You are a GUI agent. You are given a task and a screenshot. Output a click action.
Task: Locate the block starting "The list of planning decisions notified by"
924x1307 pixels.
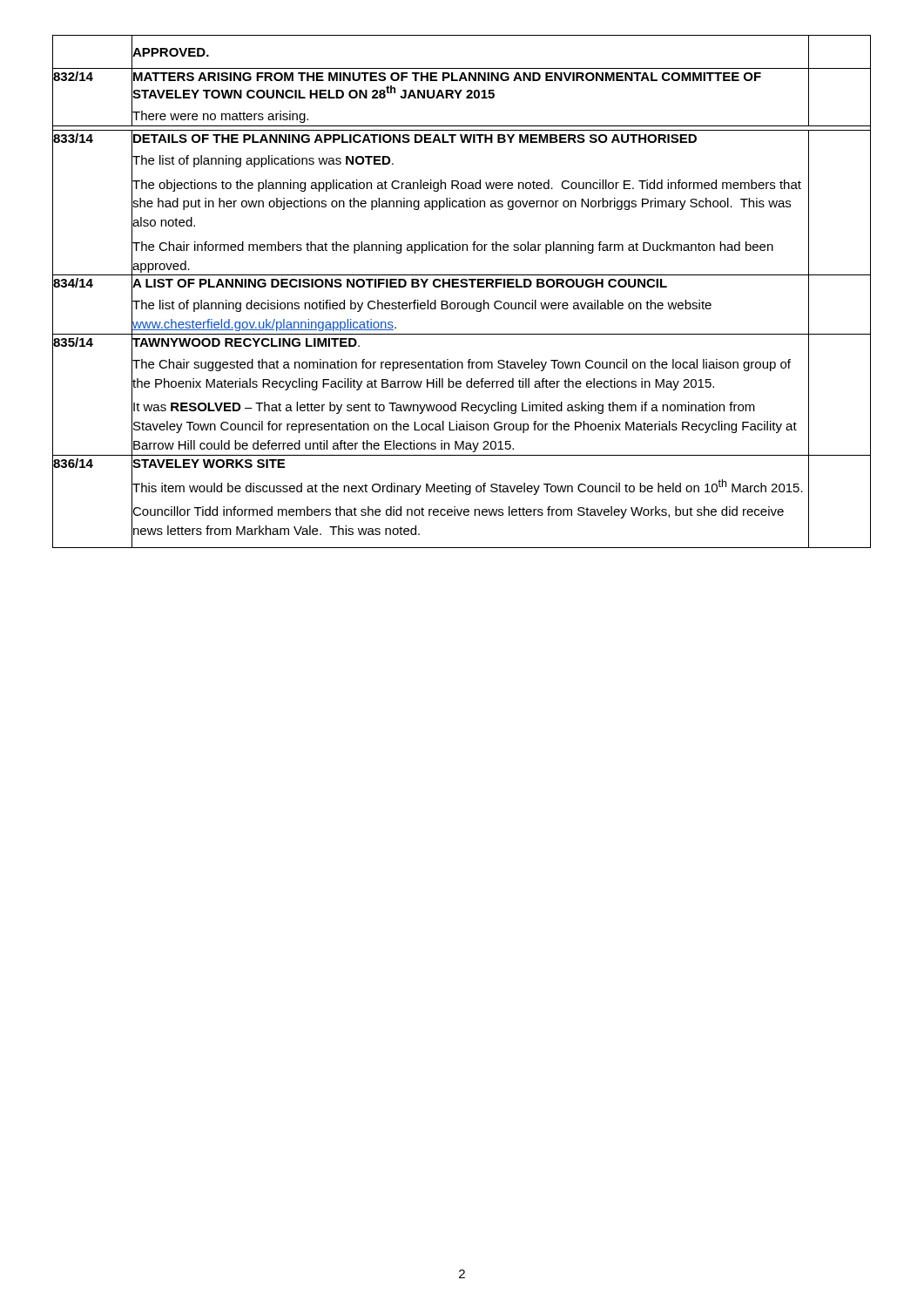(x=422, y=314)
